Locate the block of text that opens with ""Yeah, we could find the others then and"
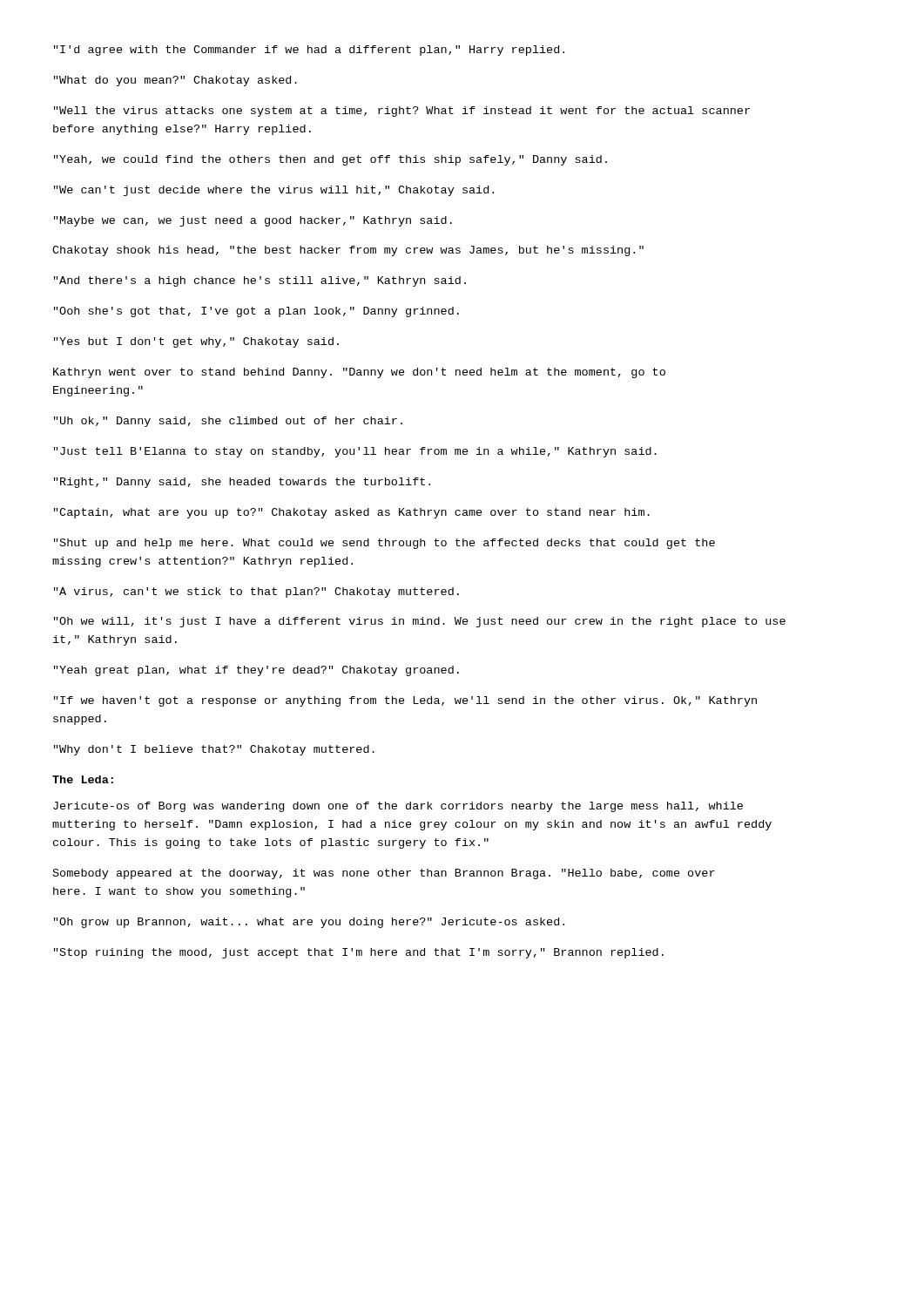 click(x=331, y=160)
